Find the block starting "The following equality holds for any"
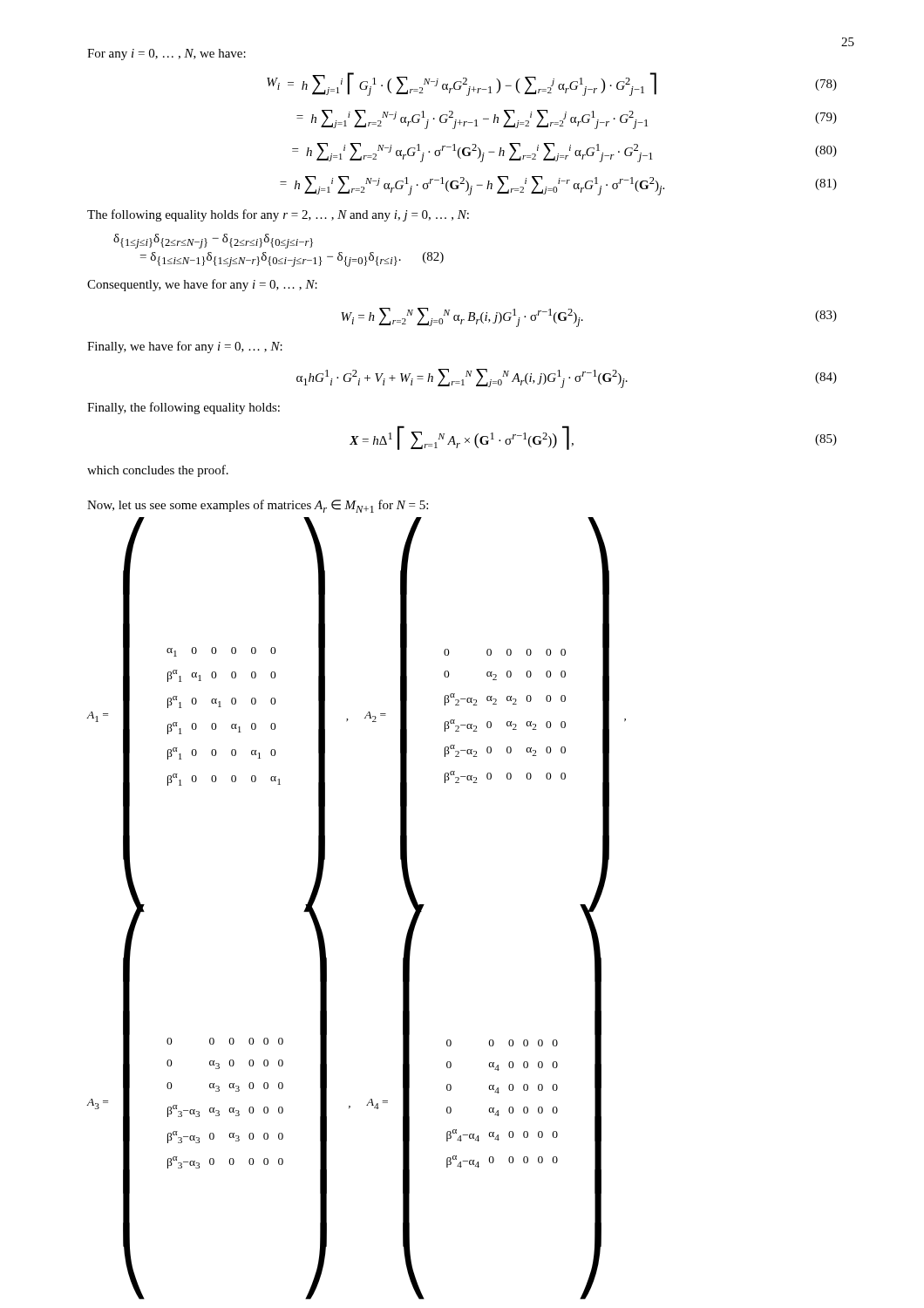Screen dimensions: 1308x924 coord(278,214)
